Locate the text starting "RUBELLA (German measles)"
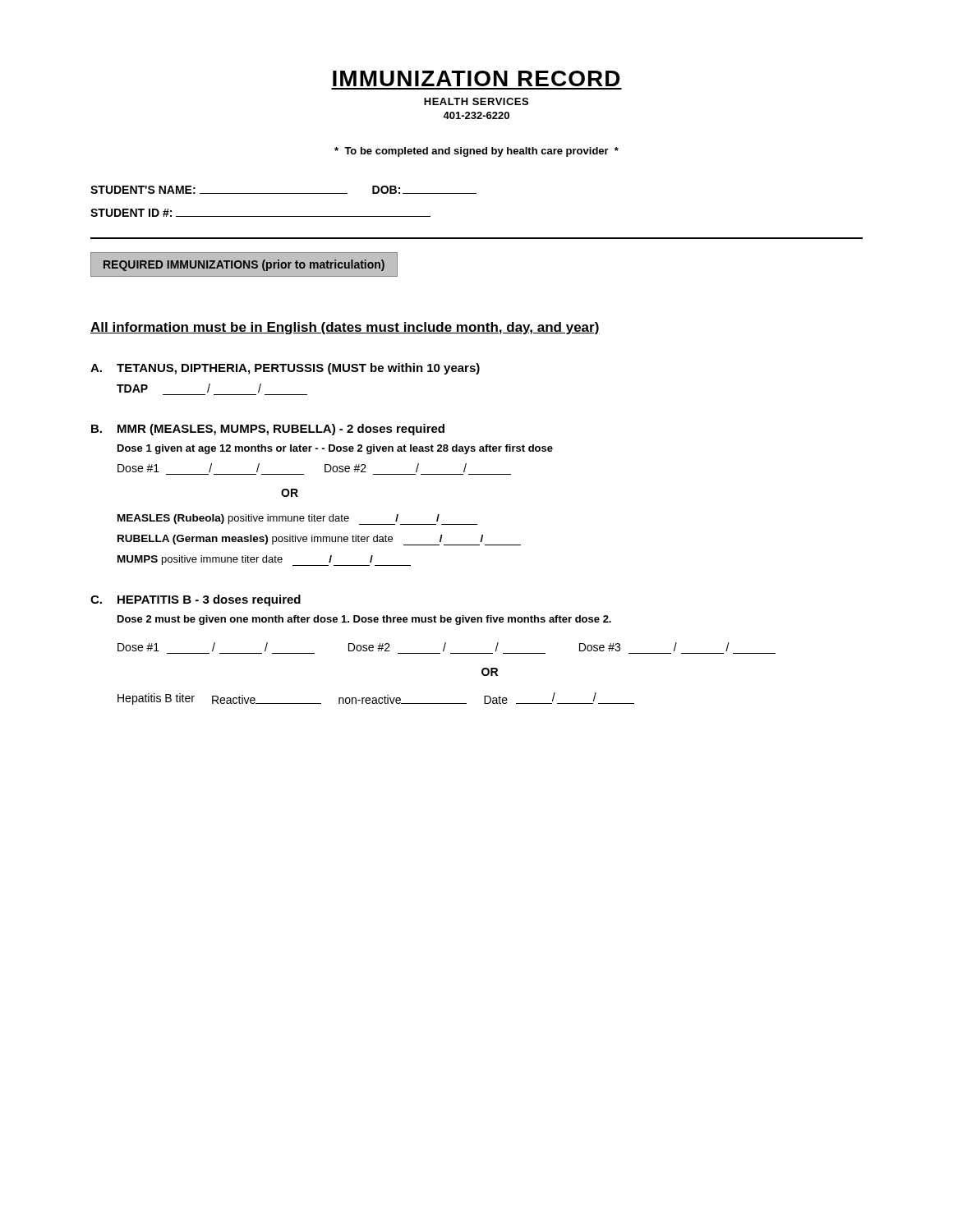This screenshot has height=1232, width=953. 319,538
